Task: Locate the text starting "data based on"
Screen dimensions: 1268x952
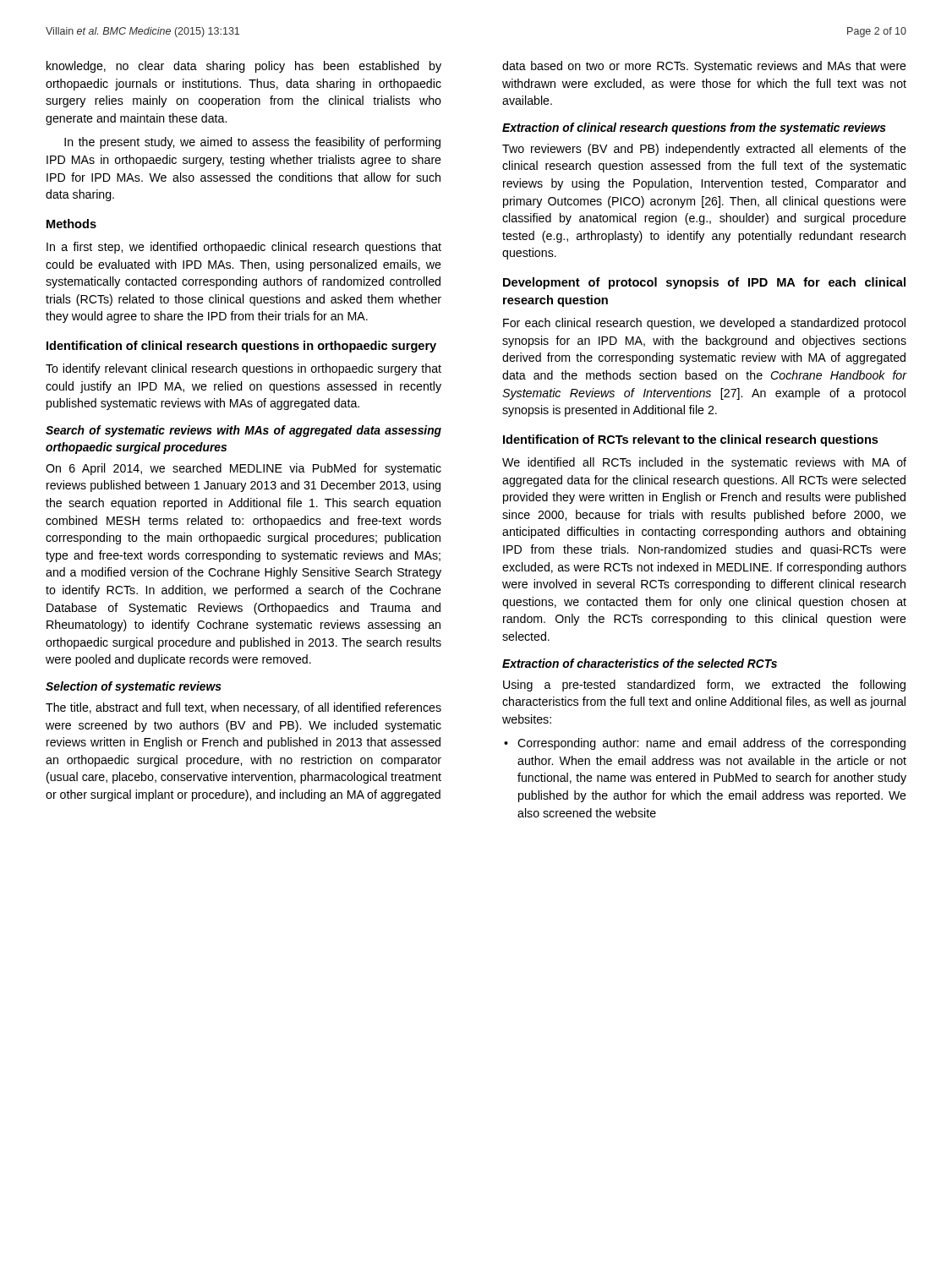Action: [x=704, y=84]
